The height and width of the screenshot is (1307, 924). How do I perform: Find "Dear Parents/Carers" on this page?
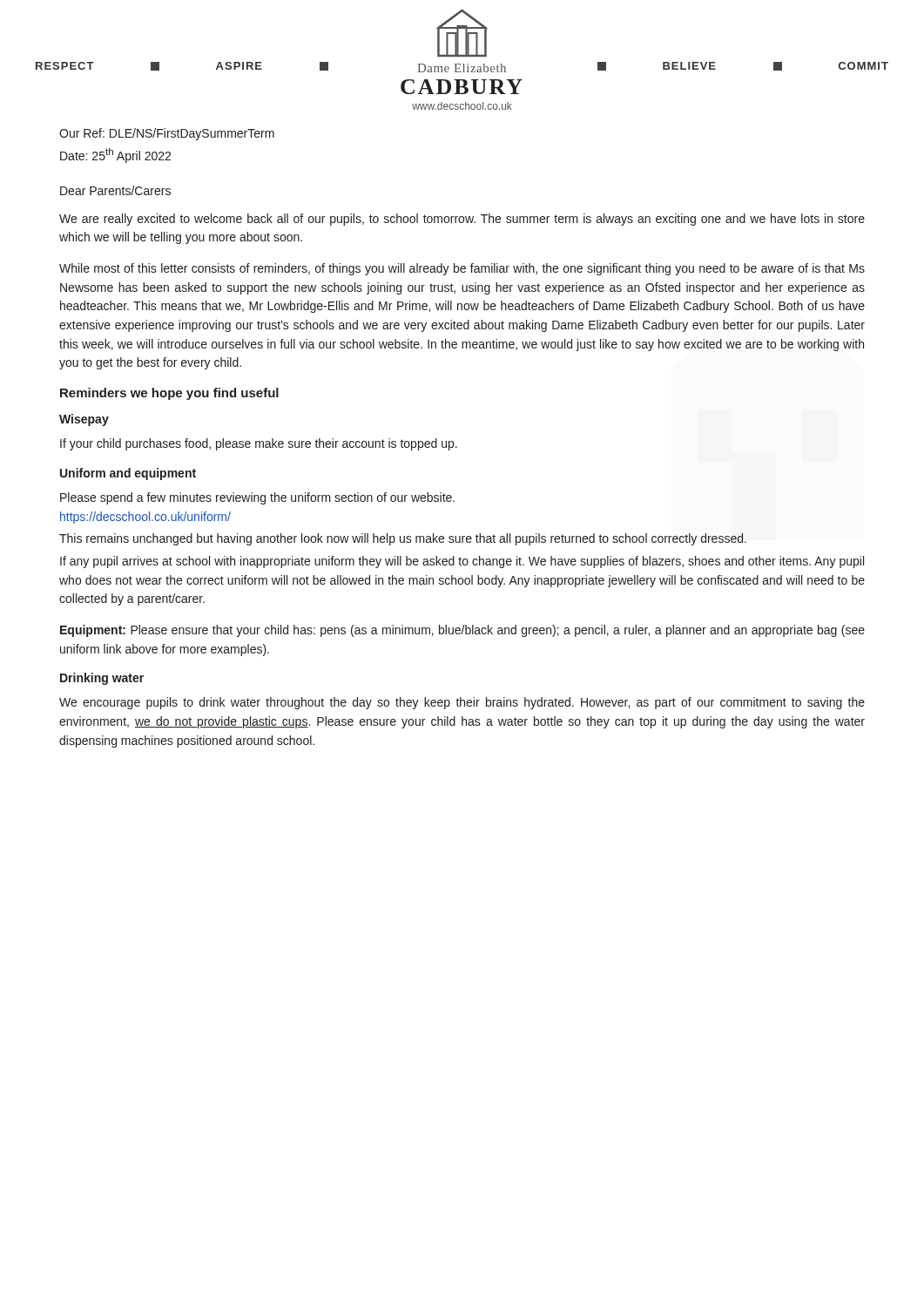115,190
